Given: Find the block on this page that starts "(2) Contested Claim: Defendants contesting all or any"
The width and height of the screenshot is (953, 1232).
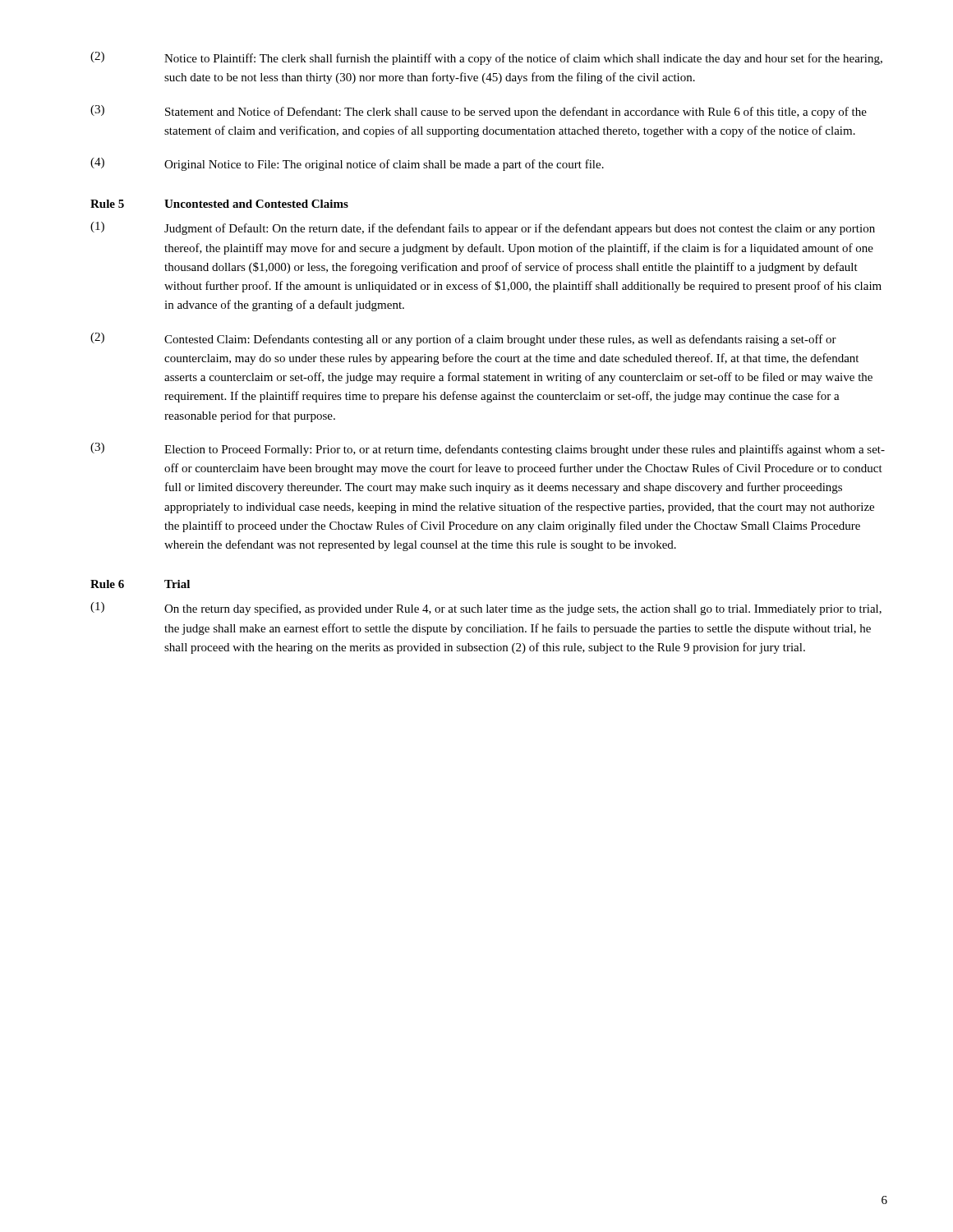Looking at the screenshot, I should 485,378.
